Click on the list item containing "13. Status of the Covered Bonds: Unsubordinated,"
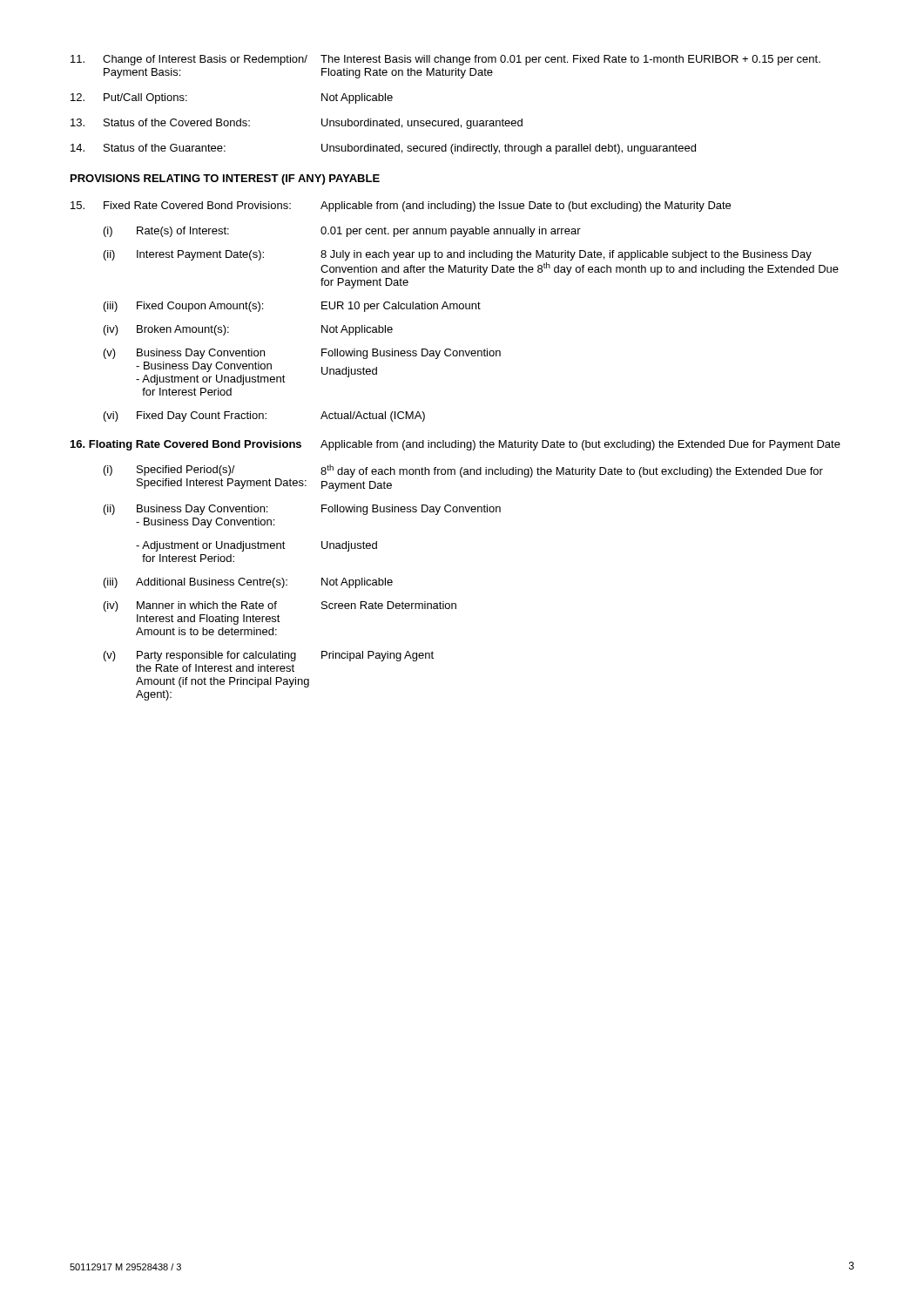Screen dimensions: 1307x924 tap(462, 122)
